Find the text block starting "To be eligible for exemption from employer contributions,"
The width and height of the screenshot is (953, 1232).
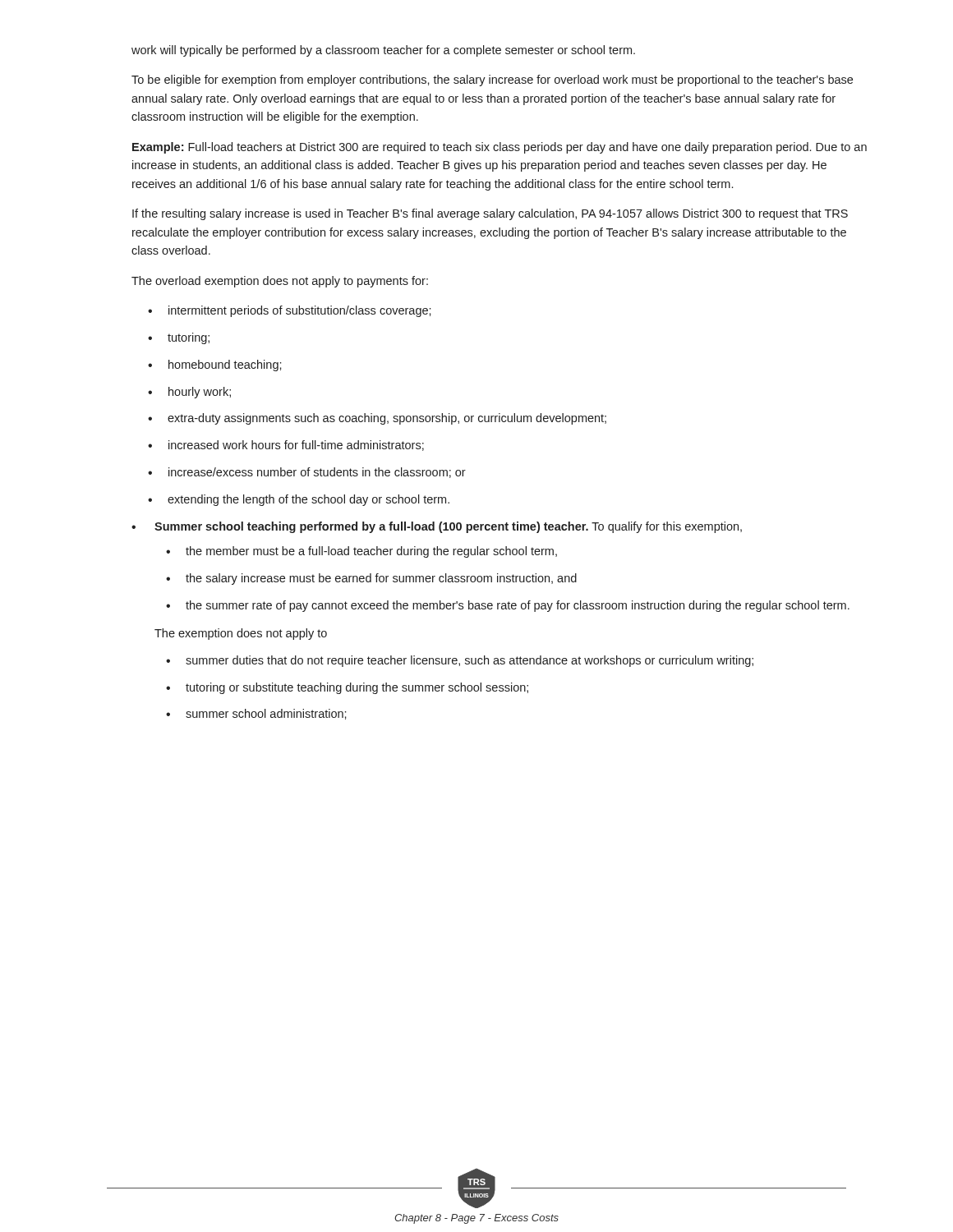[492, 98]
